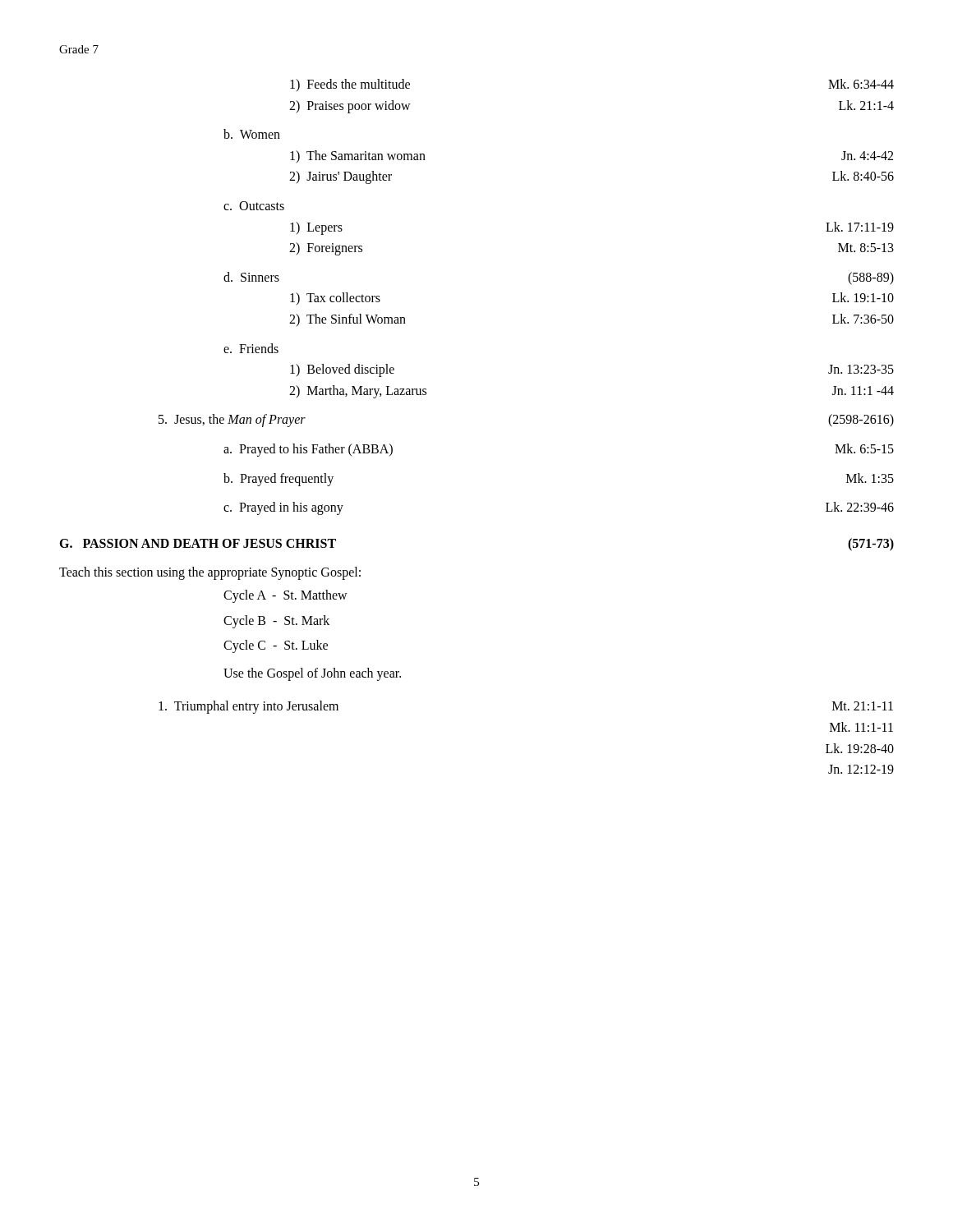The height and width of the screenshot is (1232, 953).
Task: Find the region starting "Cycle A - St. Matthew"
Action: 285,595
